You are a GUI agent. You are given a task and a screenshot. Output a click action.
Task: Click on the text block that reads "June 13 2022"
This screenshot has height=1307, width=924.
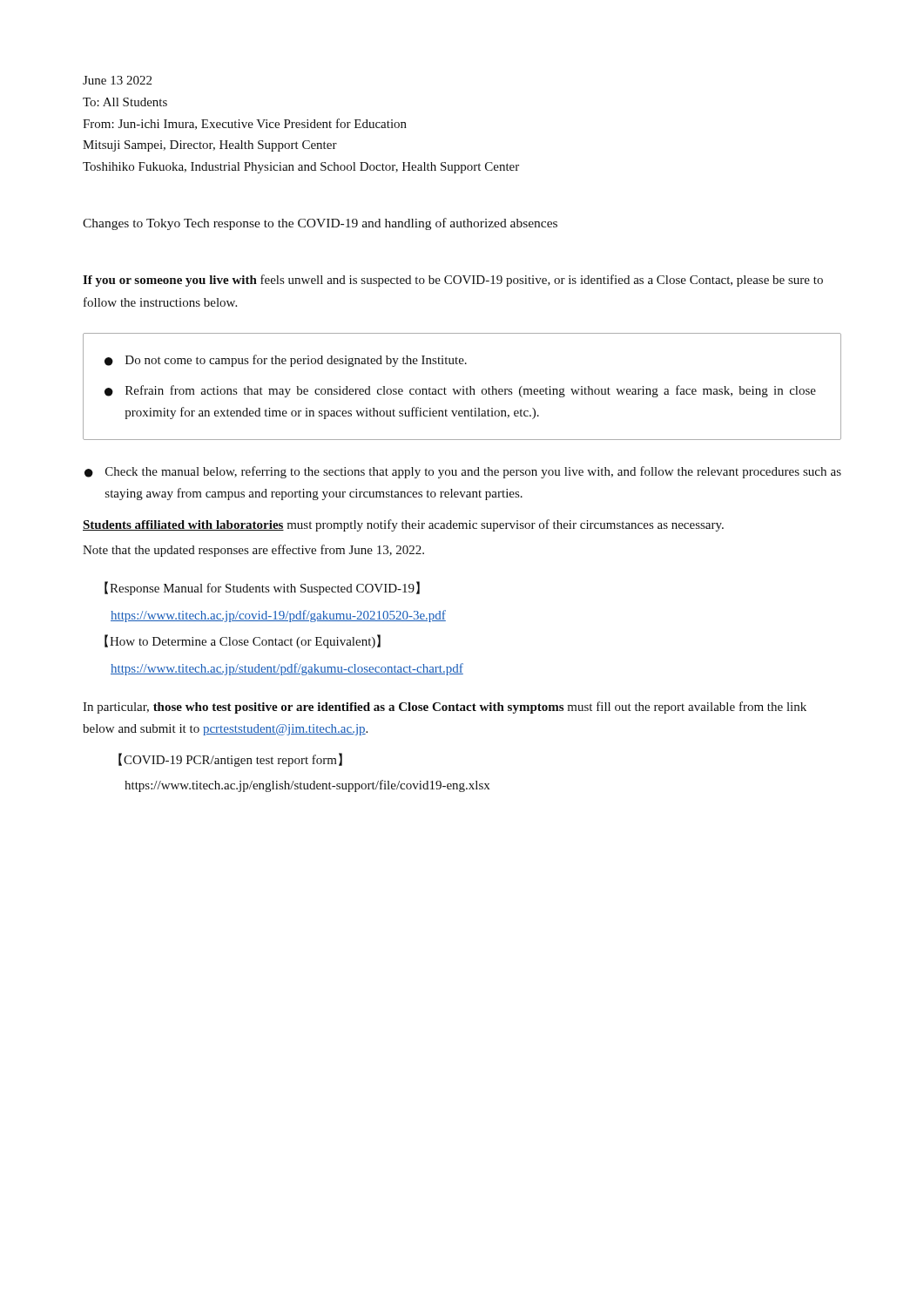301,123
